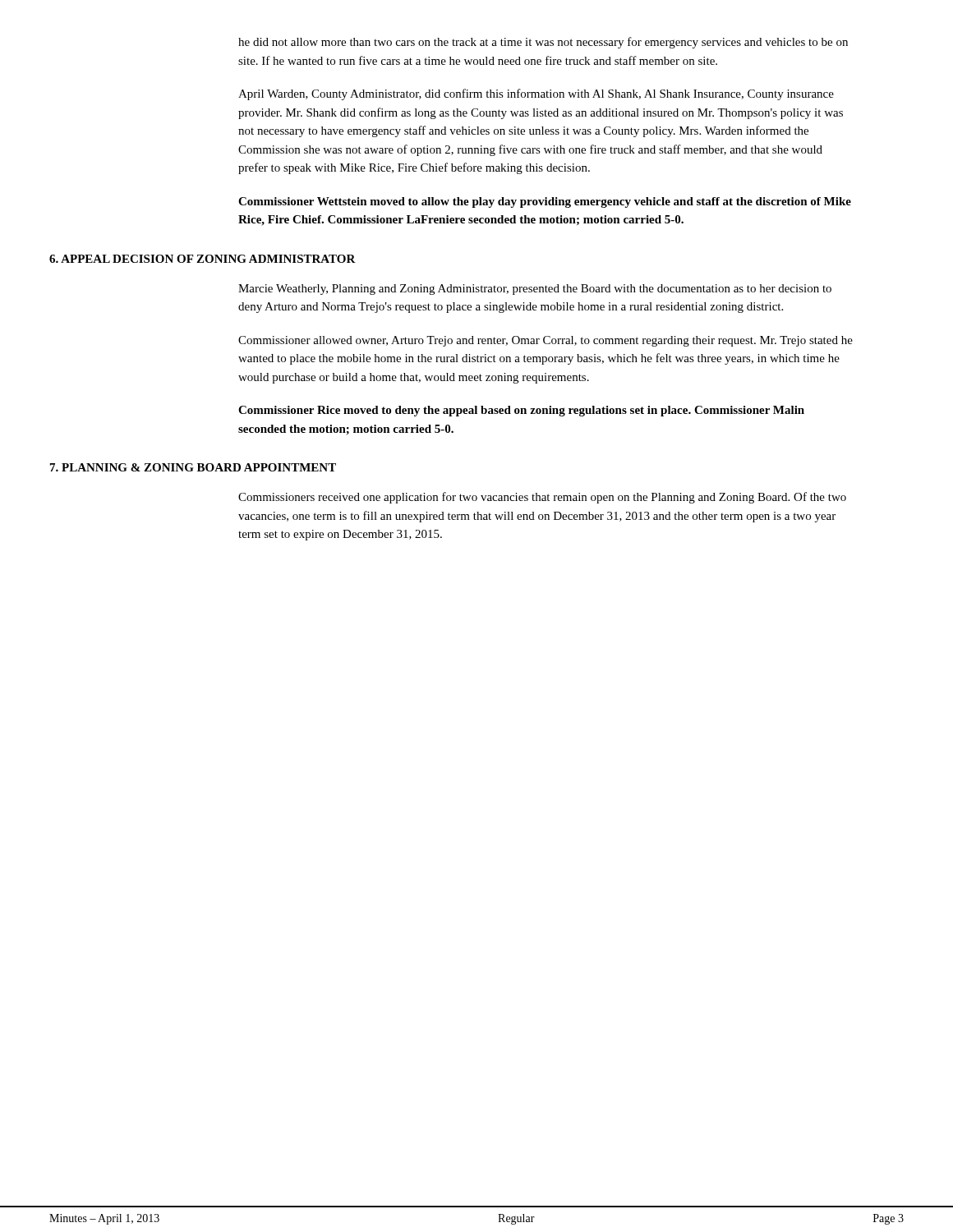Find the text block starting "Commissioner Rice moved to deny the appeal based"
This screenshot has height=1232, width=953.
[521, 419]
